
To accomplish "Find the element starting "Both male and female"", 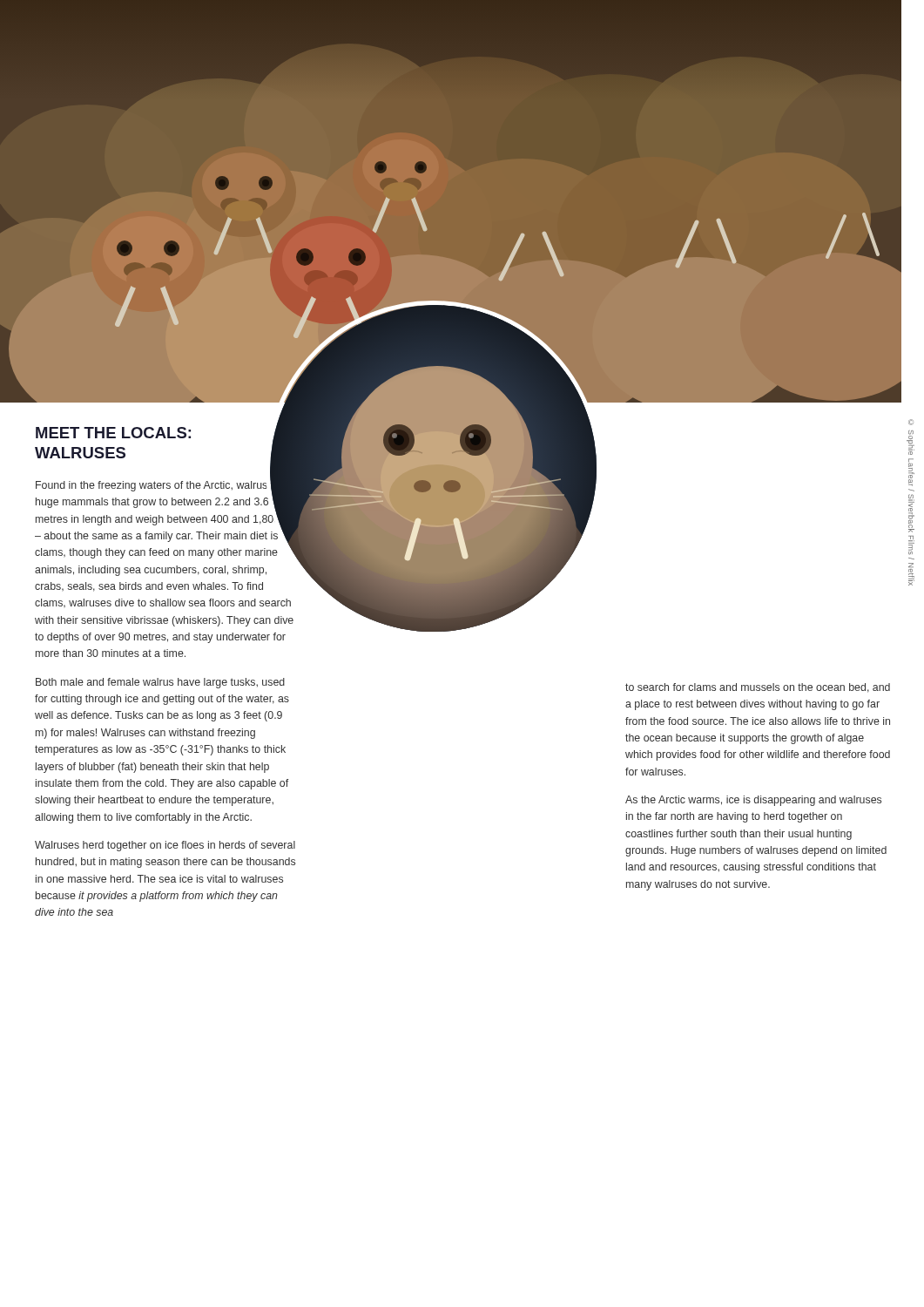I will click(166, 750).
